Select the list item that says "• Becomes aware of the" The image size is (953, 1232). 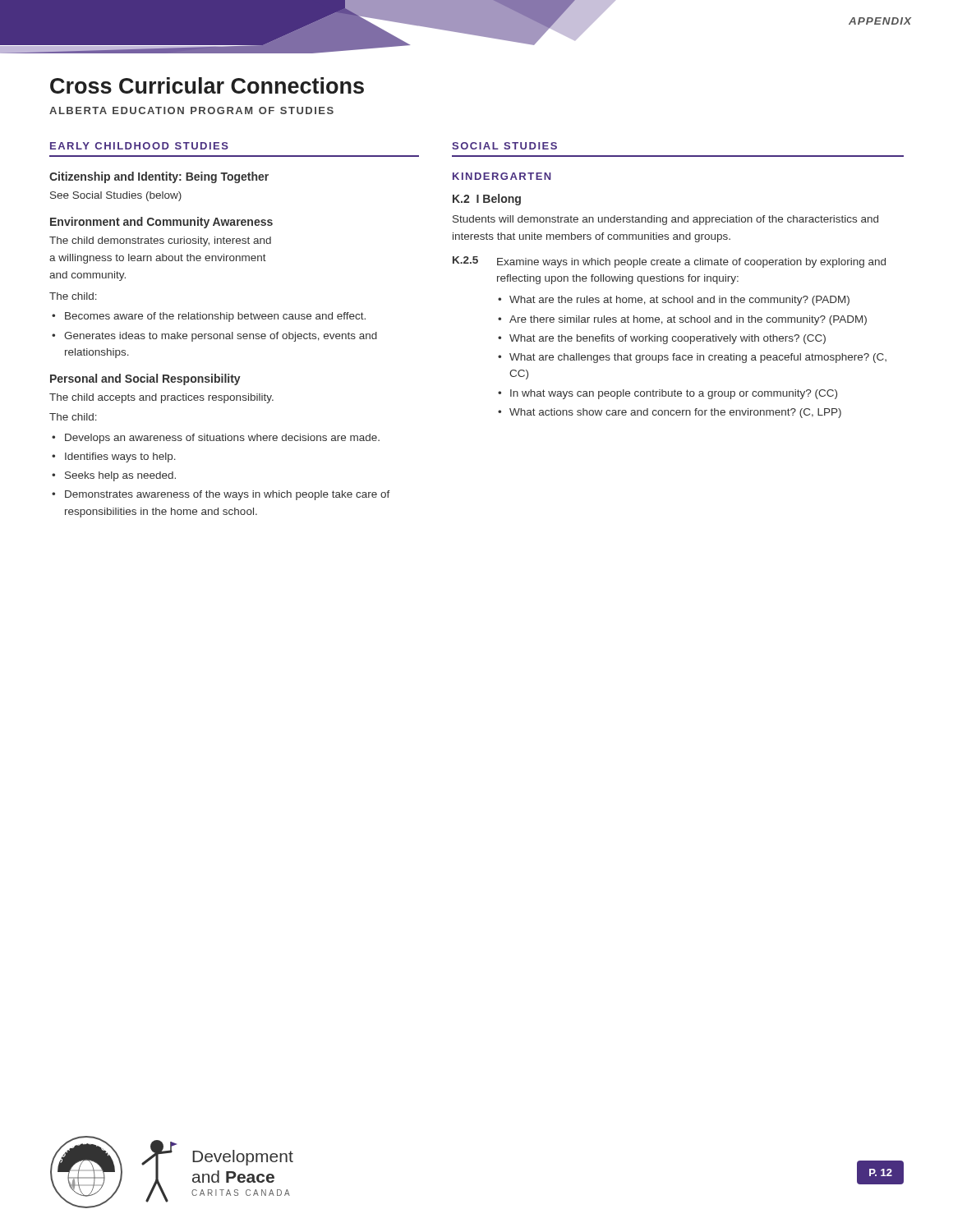209,317
